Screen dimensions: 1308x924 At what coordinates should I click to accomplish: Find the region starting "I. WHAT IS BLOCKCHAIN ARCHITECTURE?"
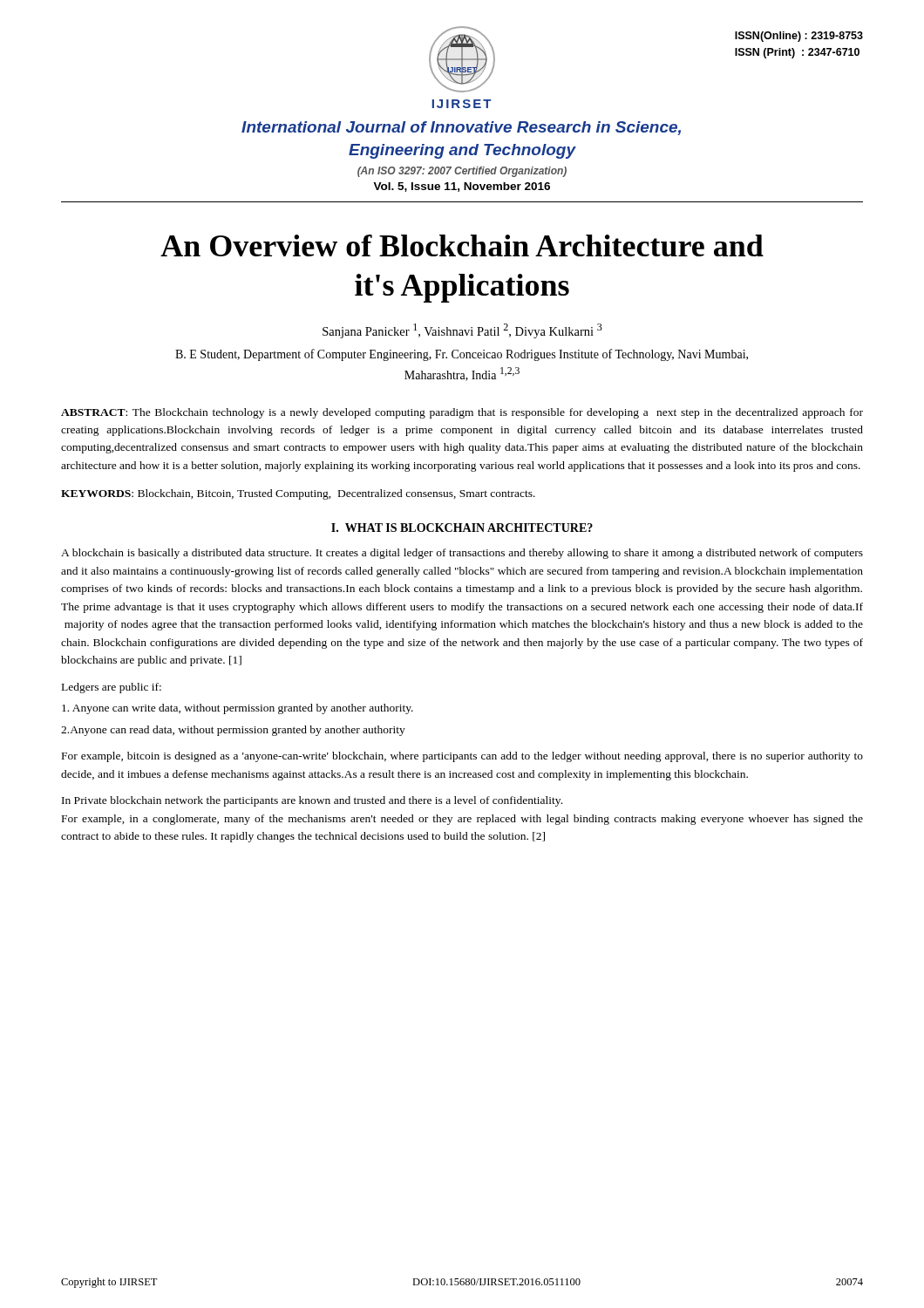pos(462,528)
